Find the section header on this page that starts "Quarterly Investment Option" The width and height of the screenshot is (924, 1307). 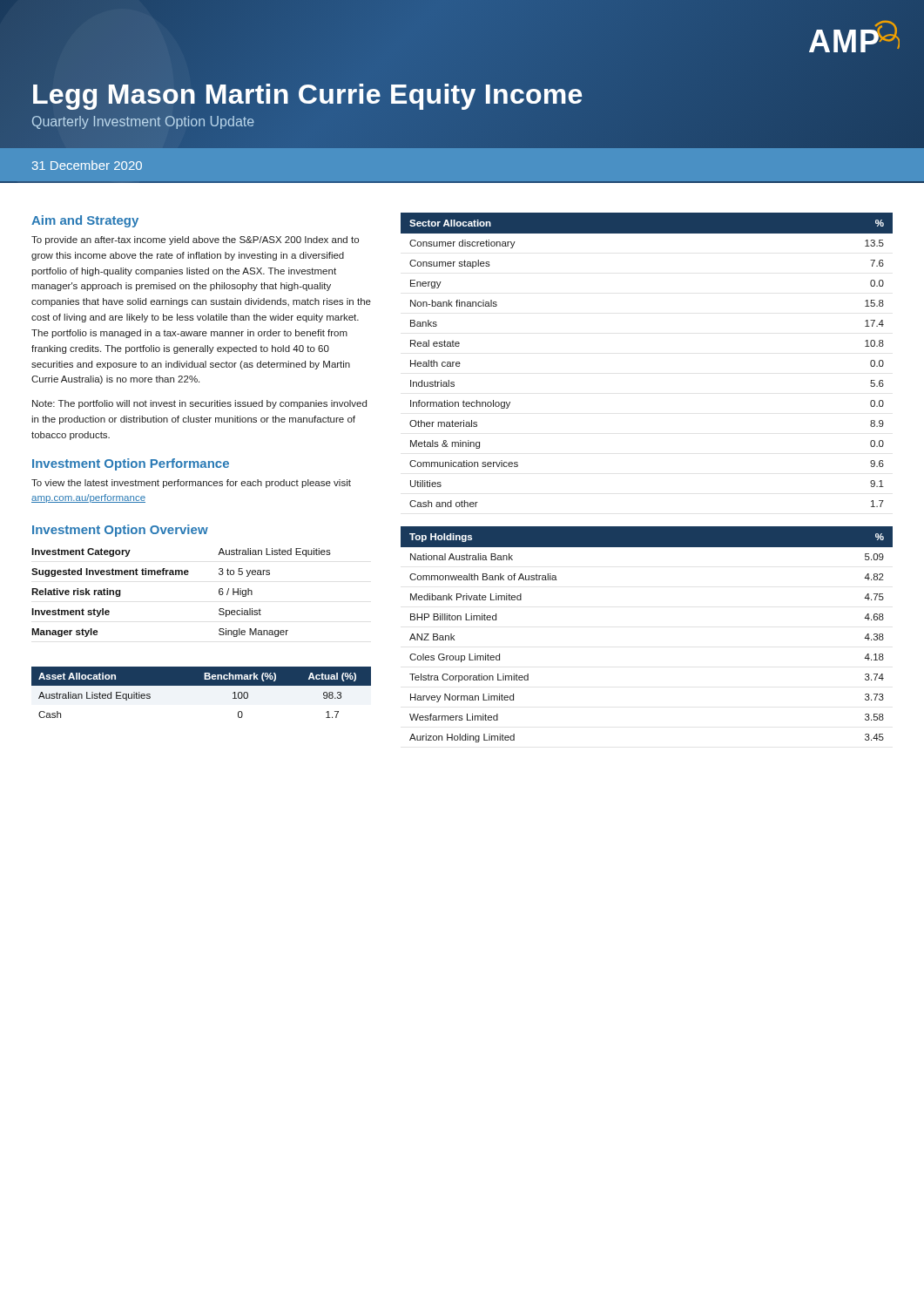coord(143,122)
